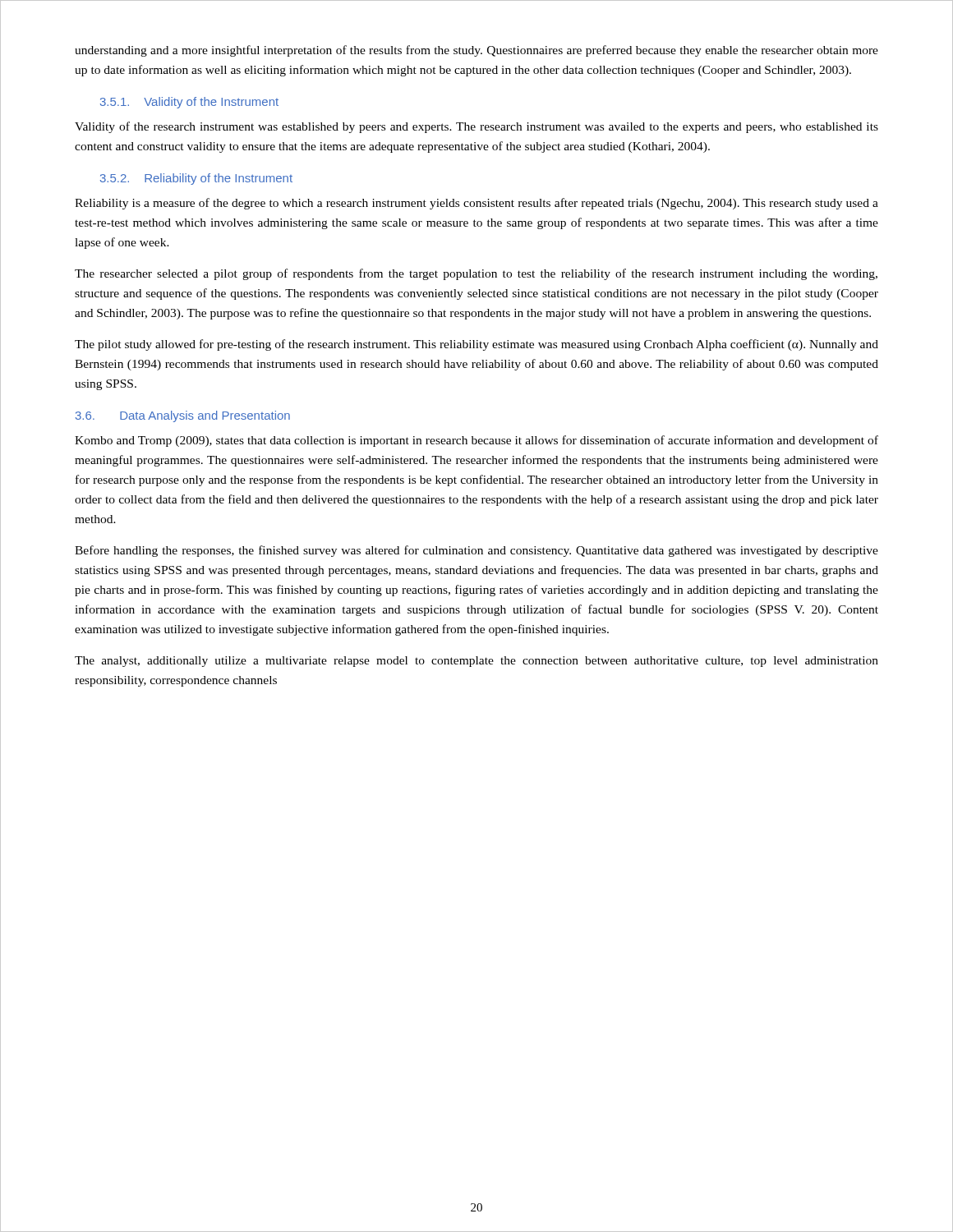953x1232 pixels.
Task: Select the passage starting "The pilot study"
Action: coord(476,364)
